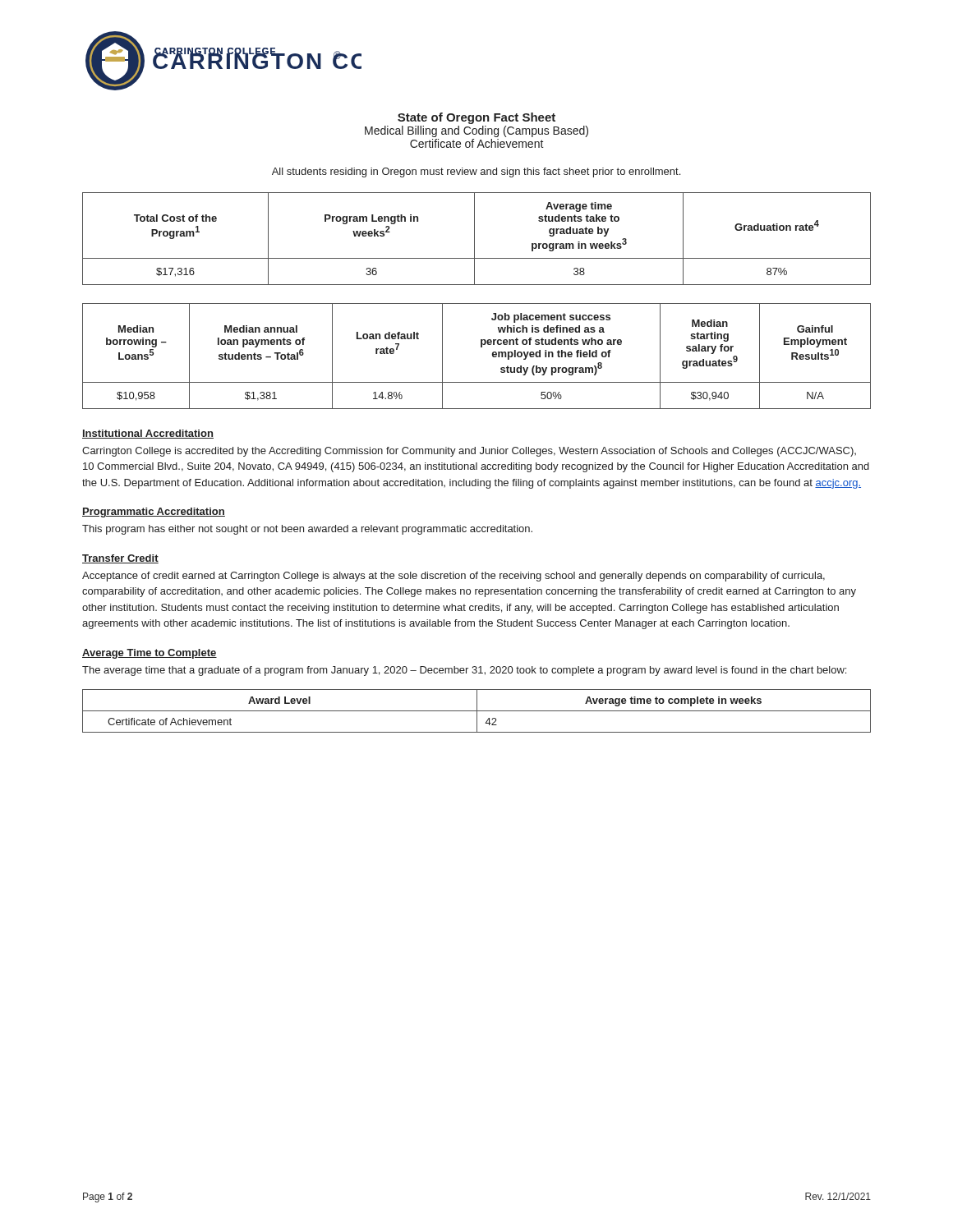Find "Institutional Accreditation" on this page

(x=148, y=433)
